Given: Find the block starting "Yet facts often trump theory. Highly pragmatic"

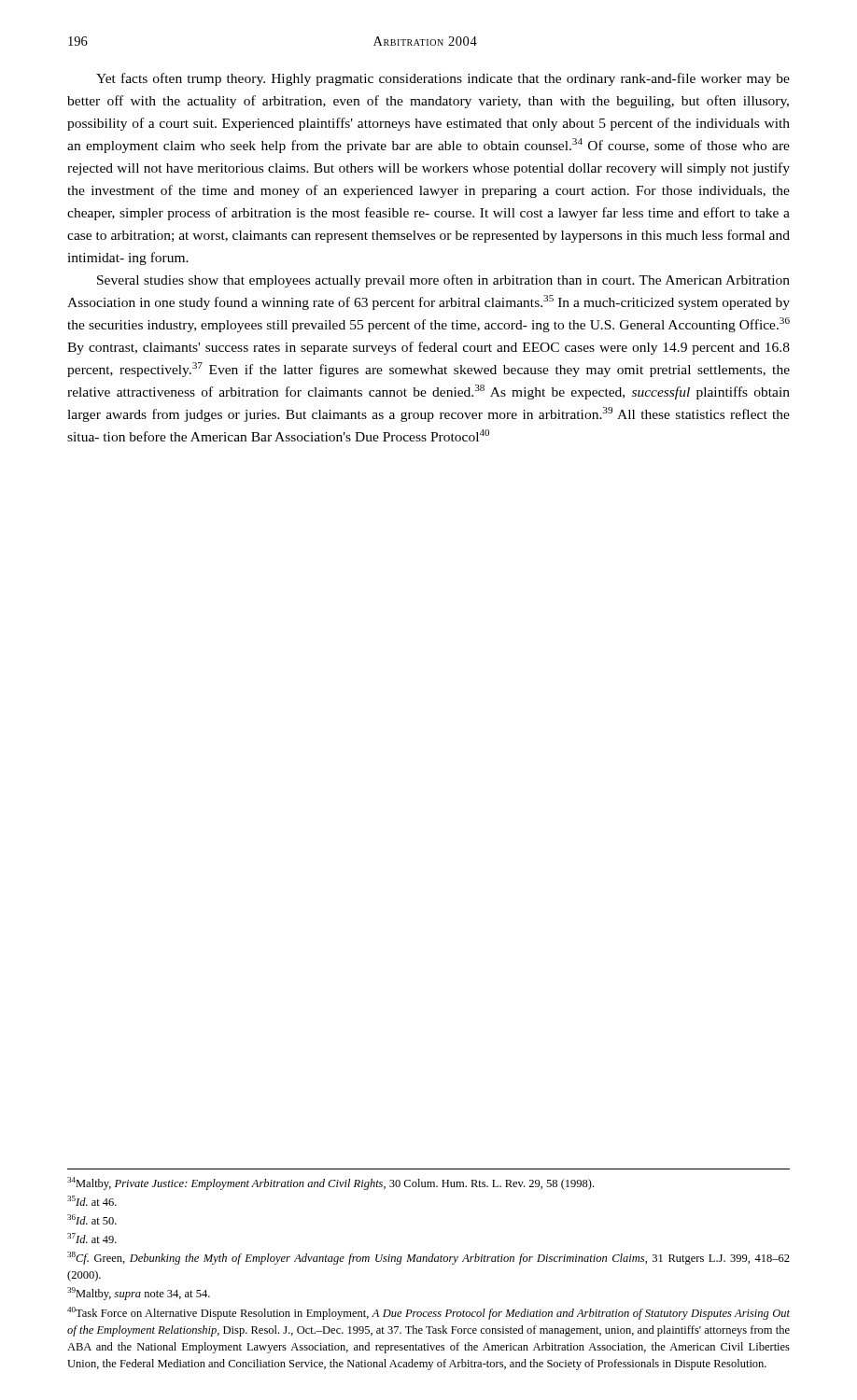Looking at the screenshot, I should pos(443,79).
